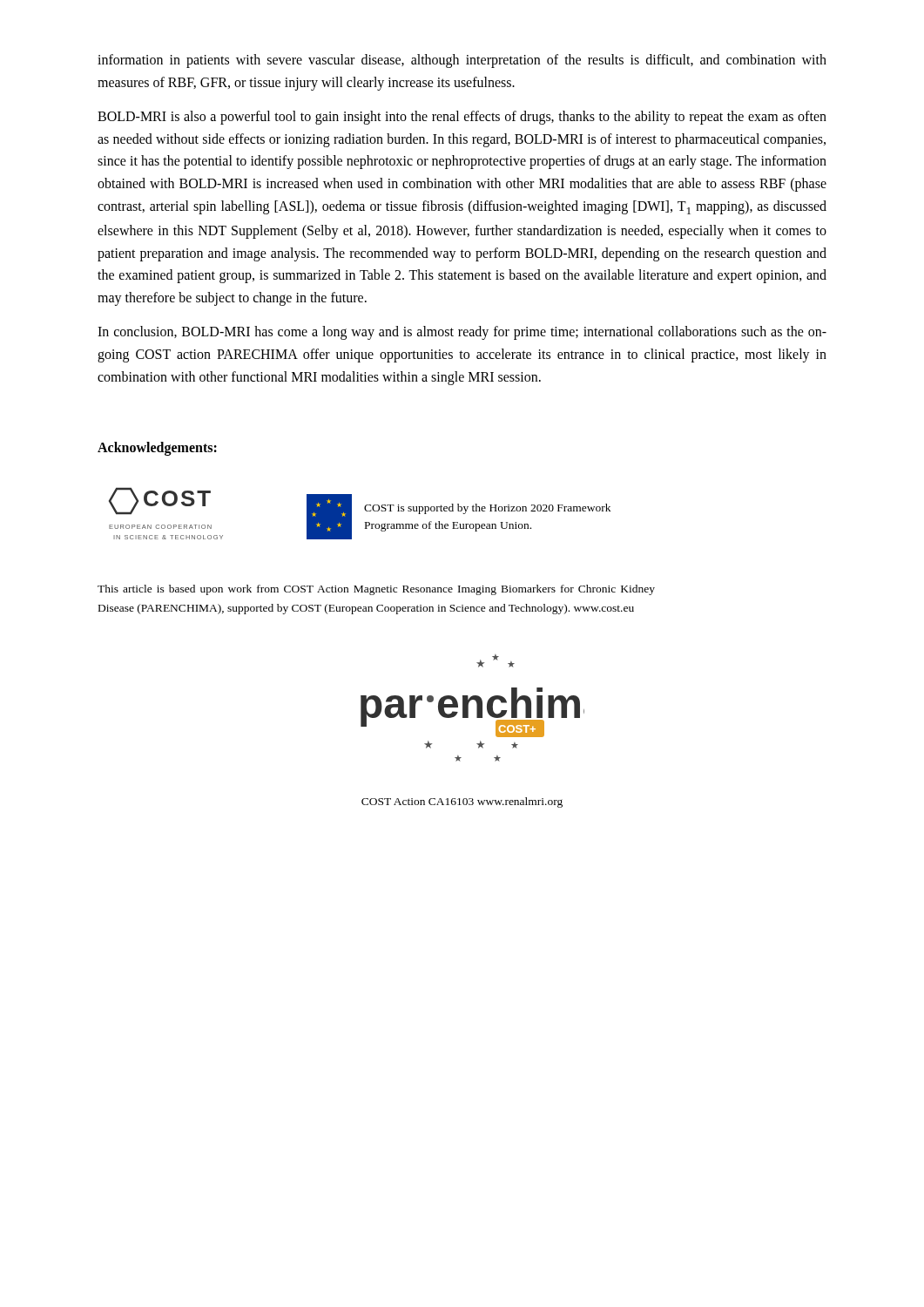Screen dimensions: 1307x924
Task: Click on the text block containing "information in patients with severe vascular disease, although"
Action: pos(462,71)
